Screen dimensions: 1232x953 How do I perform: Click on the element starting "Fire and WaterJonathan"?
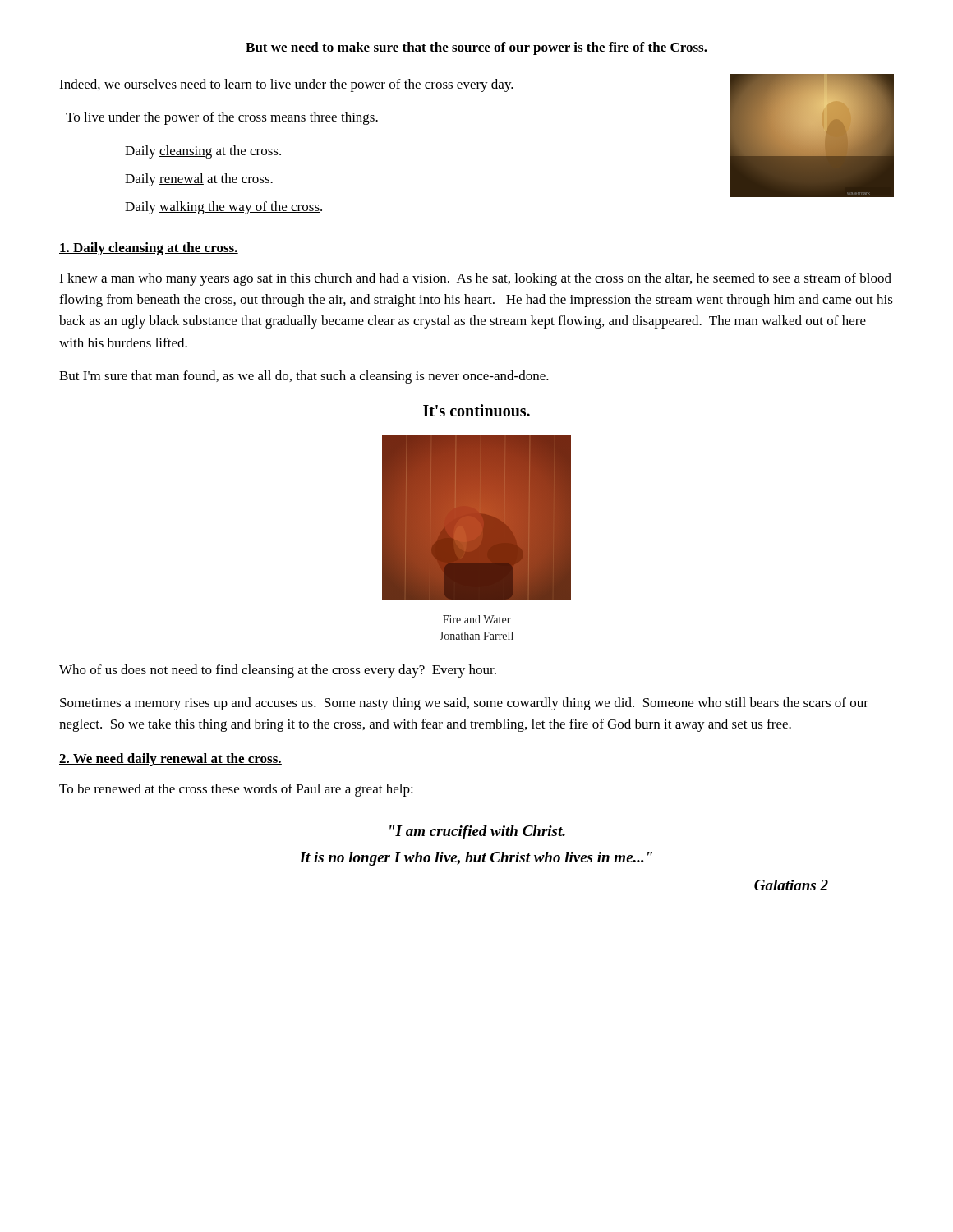tap(476, 628)
